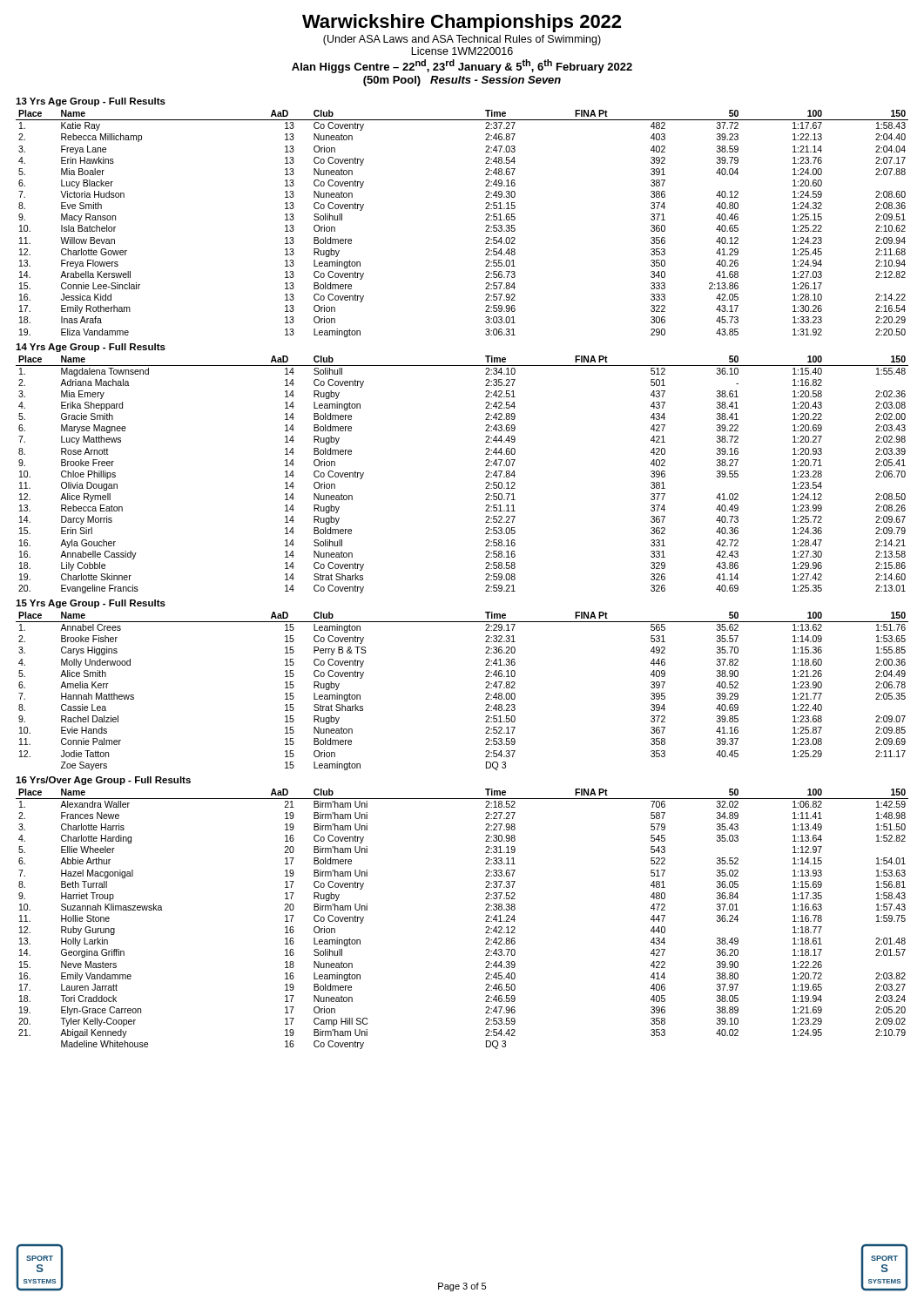Image resolution: width=924 pixels, height=1307 pixels.
Task: Locate the section header that opens with "13 Yrs Age Group"
Action: pyautogui.click(x=91, y=101)
